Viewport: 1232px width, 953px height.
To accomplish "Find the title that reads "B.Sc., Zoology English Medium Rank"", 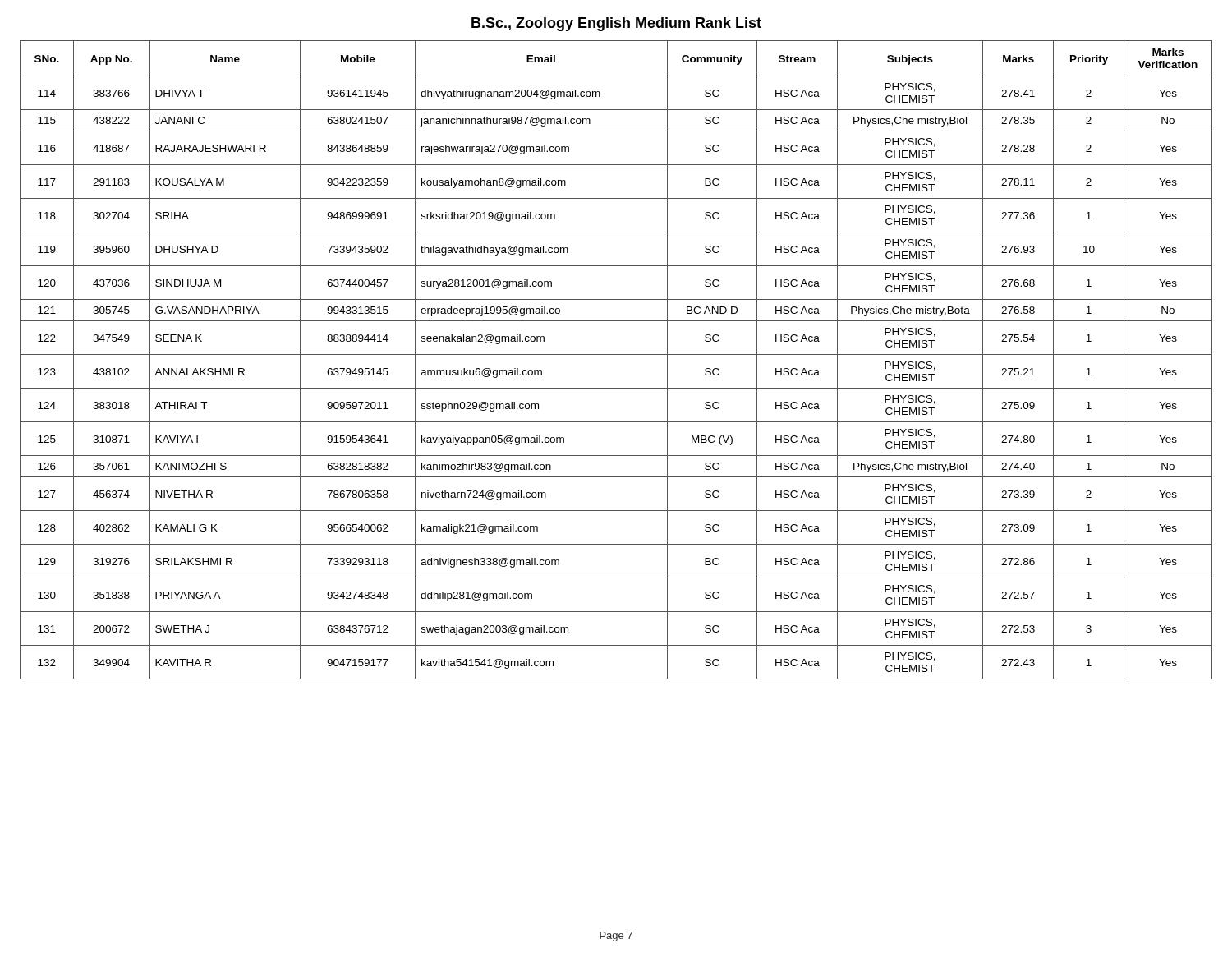I will coord(616,23).
